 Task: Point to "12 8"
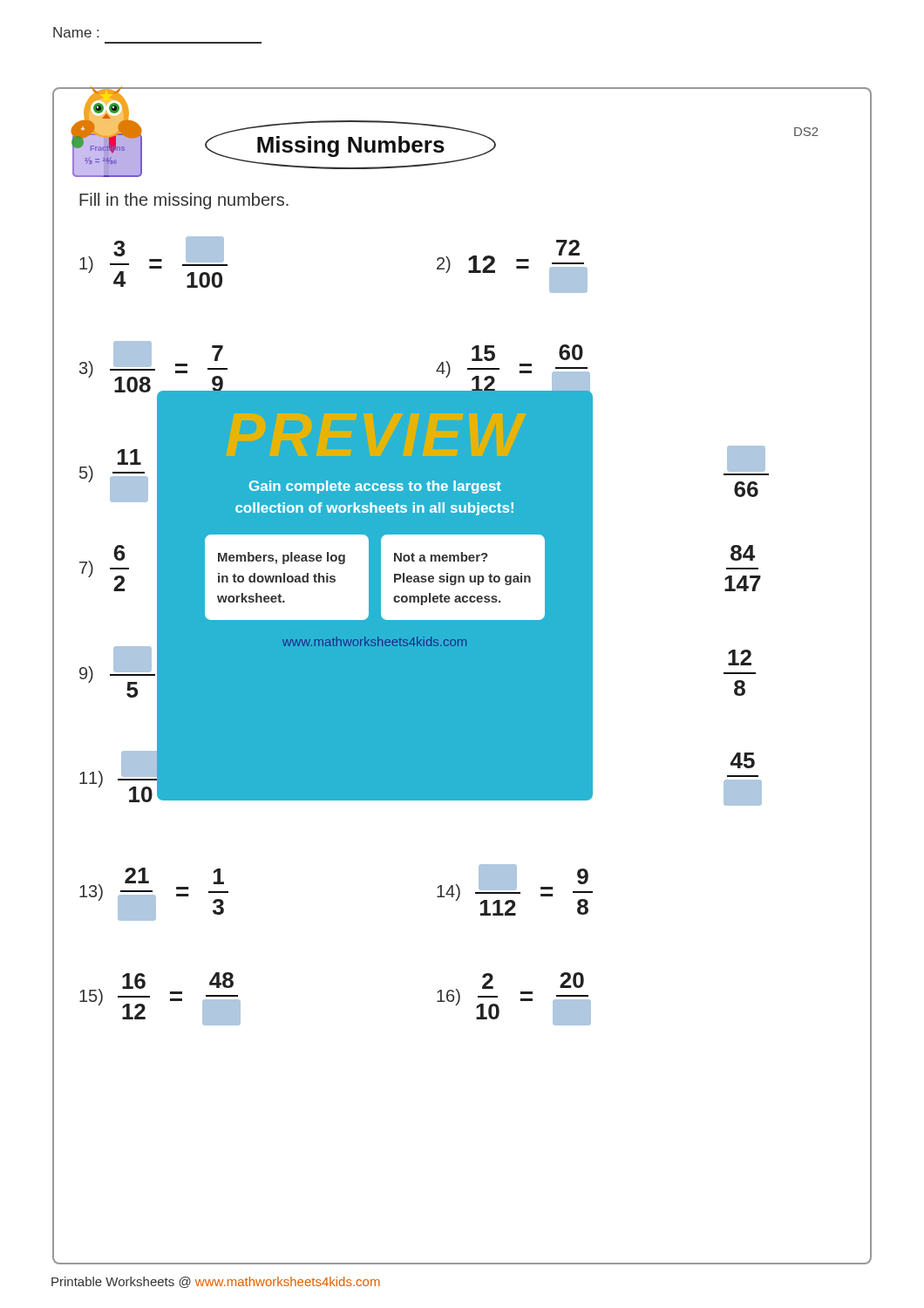point(740,673)
